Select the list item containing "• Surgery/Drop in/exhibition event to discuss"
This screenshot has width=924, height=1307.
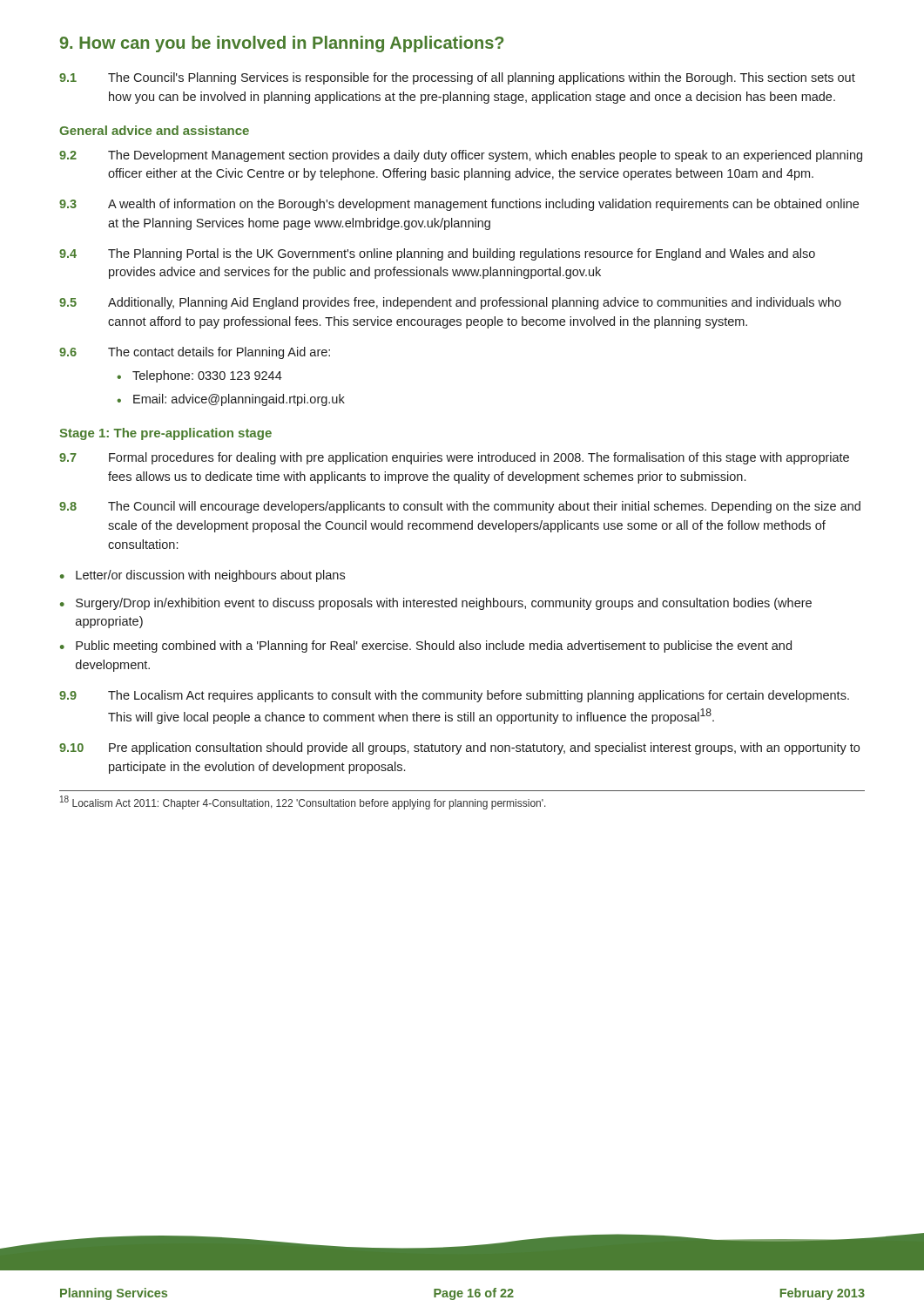click(x=462, y=613)
